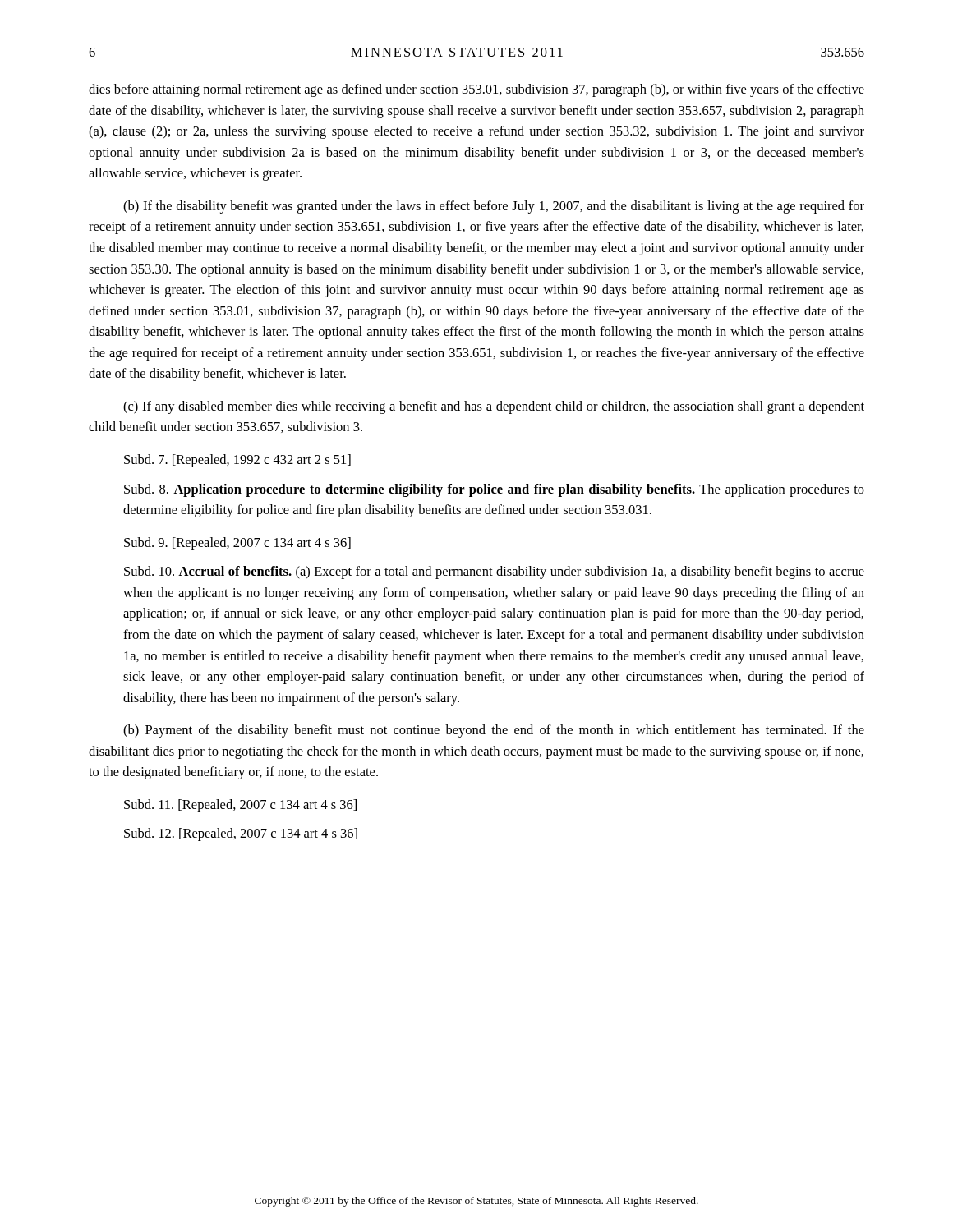Navigate to the text starting "Subd. 9. [Repealed, 2007 c 134 art"

[x=237, y=542]
